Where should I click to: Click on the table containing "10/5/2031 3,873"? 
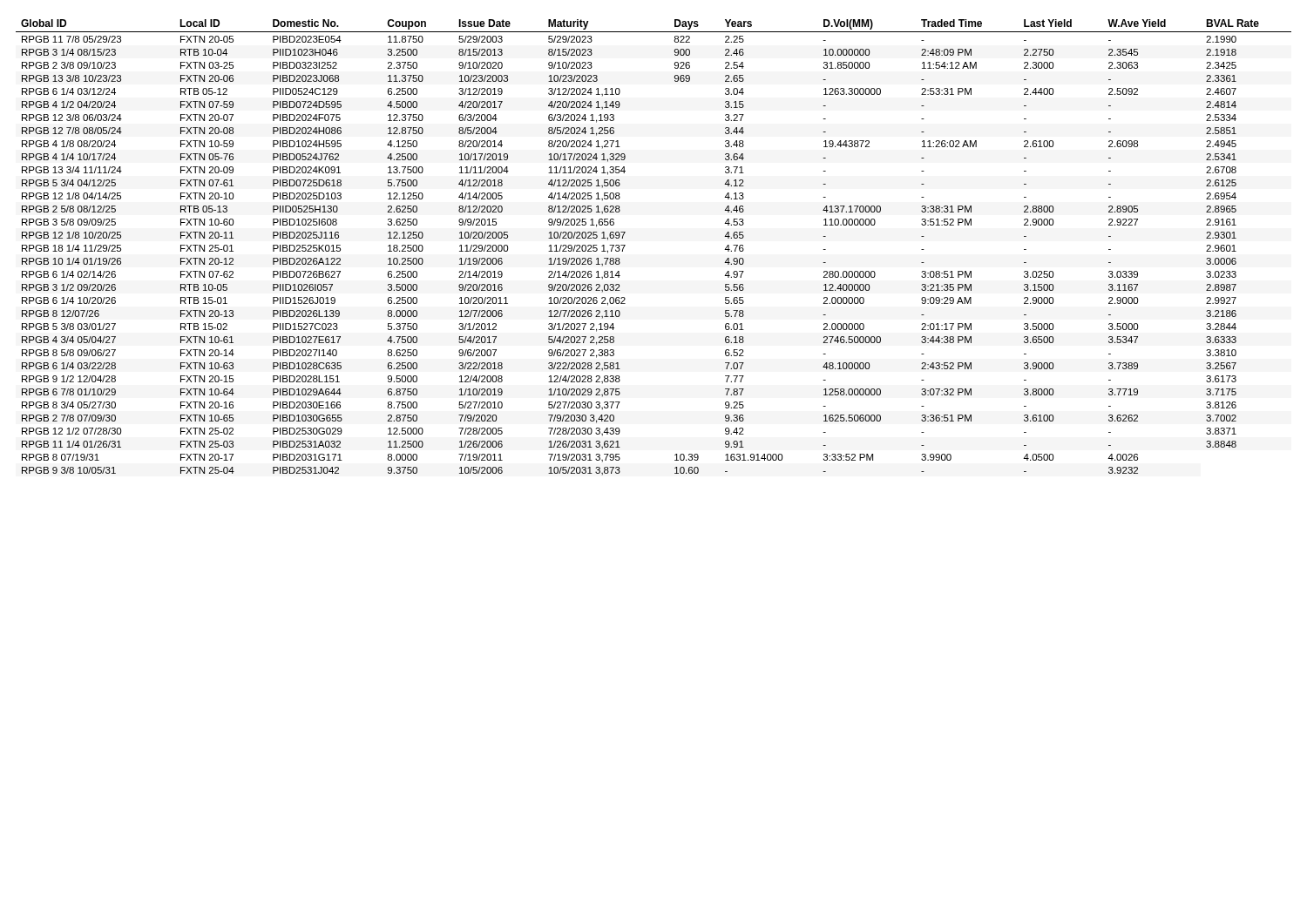[x=654, y=246]
